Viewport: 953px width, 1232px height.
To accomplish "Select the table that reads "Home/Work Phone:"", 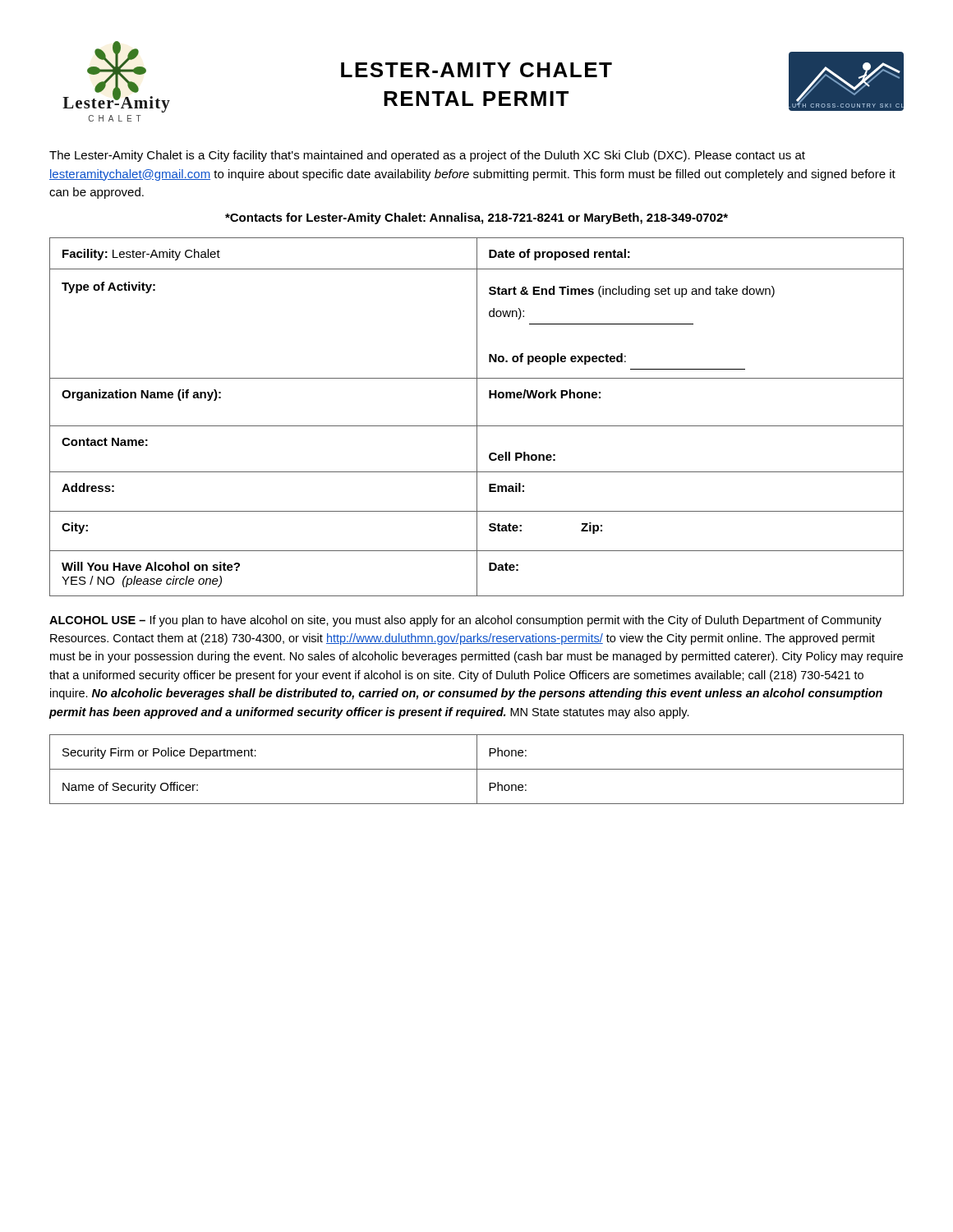I will click(x=476, y=416).
